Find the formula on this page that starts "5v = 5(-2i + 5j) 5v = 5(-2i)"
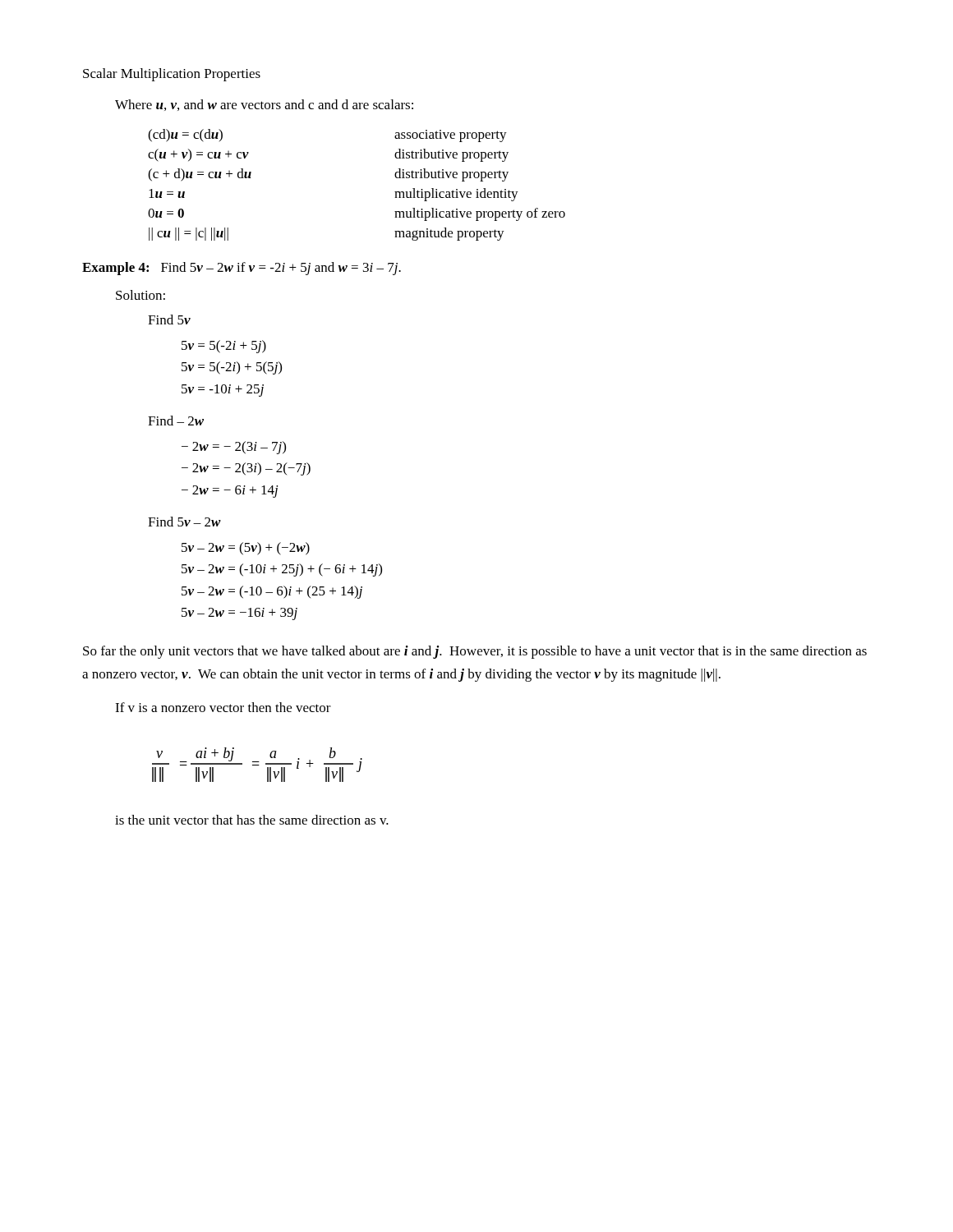Screen dimensions: 1232x953 [232, 367]
